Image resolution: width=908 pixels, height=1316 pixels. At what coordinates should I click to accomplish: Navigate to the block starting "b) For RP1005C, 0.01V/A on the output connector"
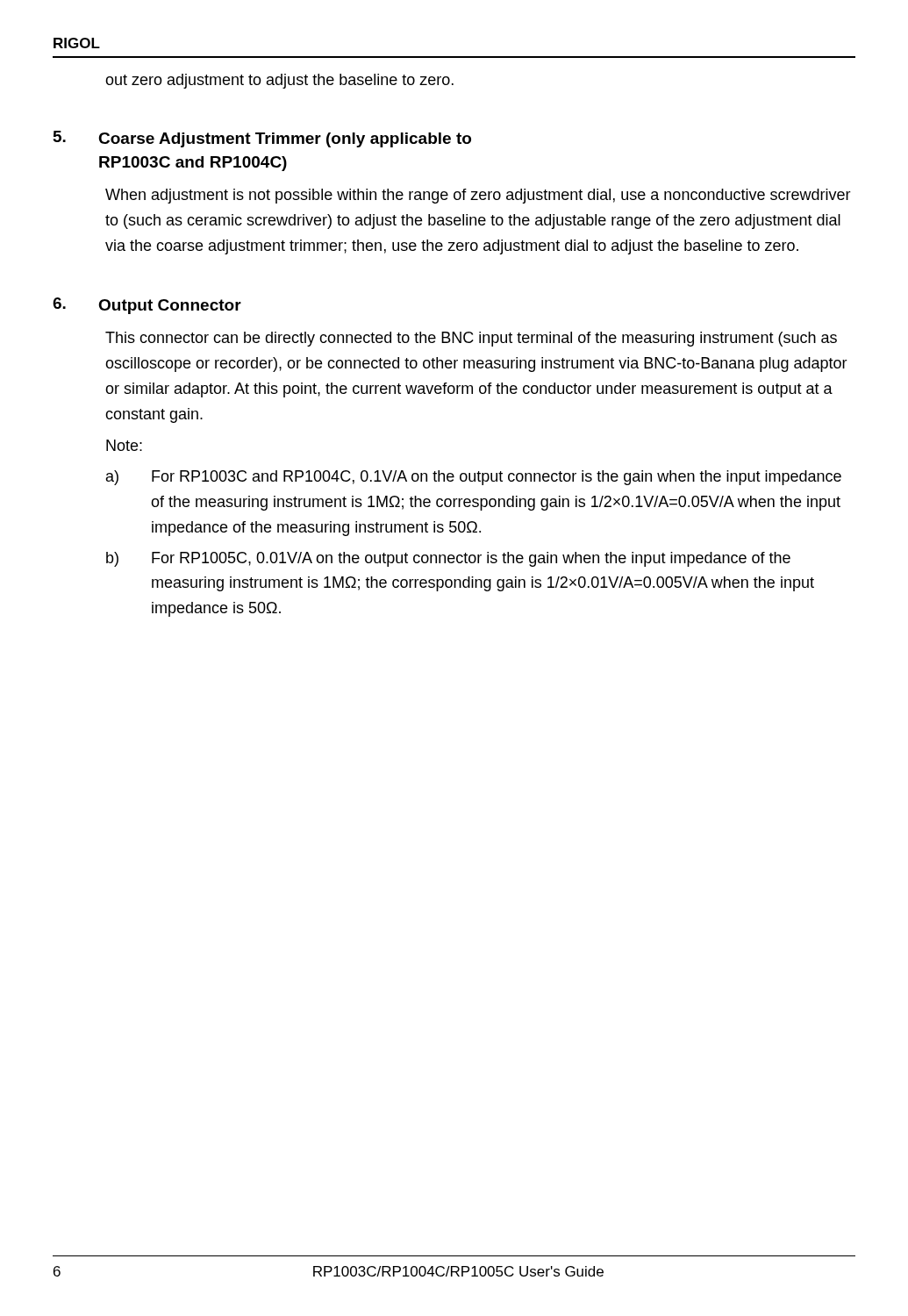point(480,583)
